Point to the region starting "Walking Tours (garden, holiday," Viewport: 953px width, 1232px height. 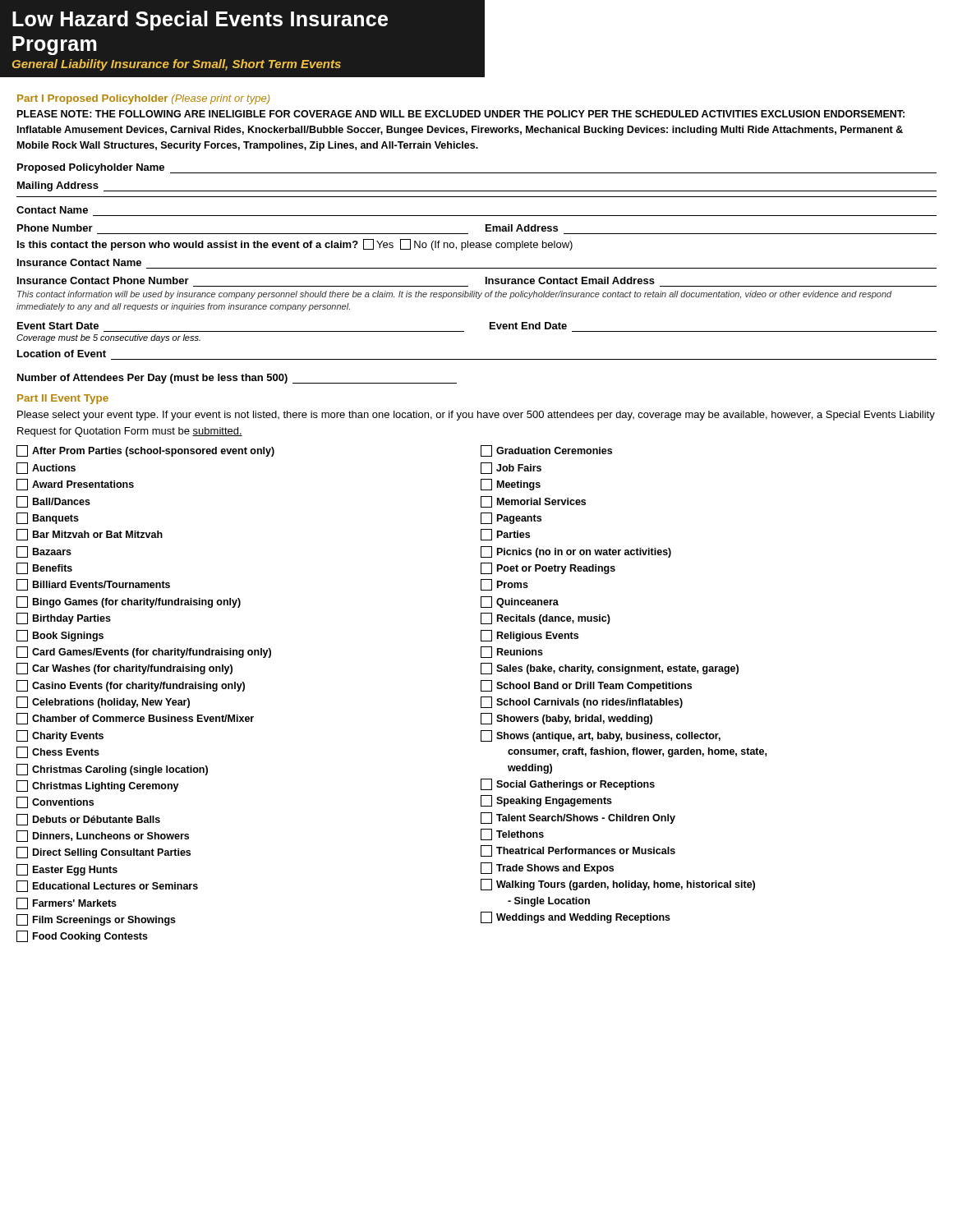click(x=618, y=893)
